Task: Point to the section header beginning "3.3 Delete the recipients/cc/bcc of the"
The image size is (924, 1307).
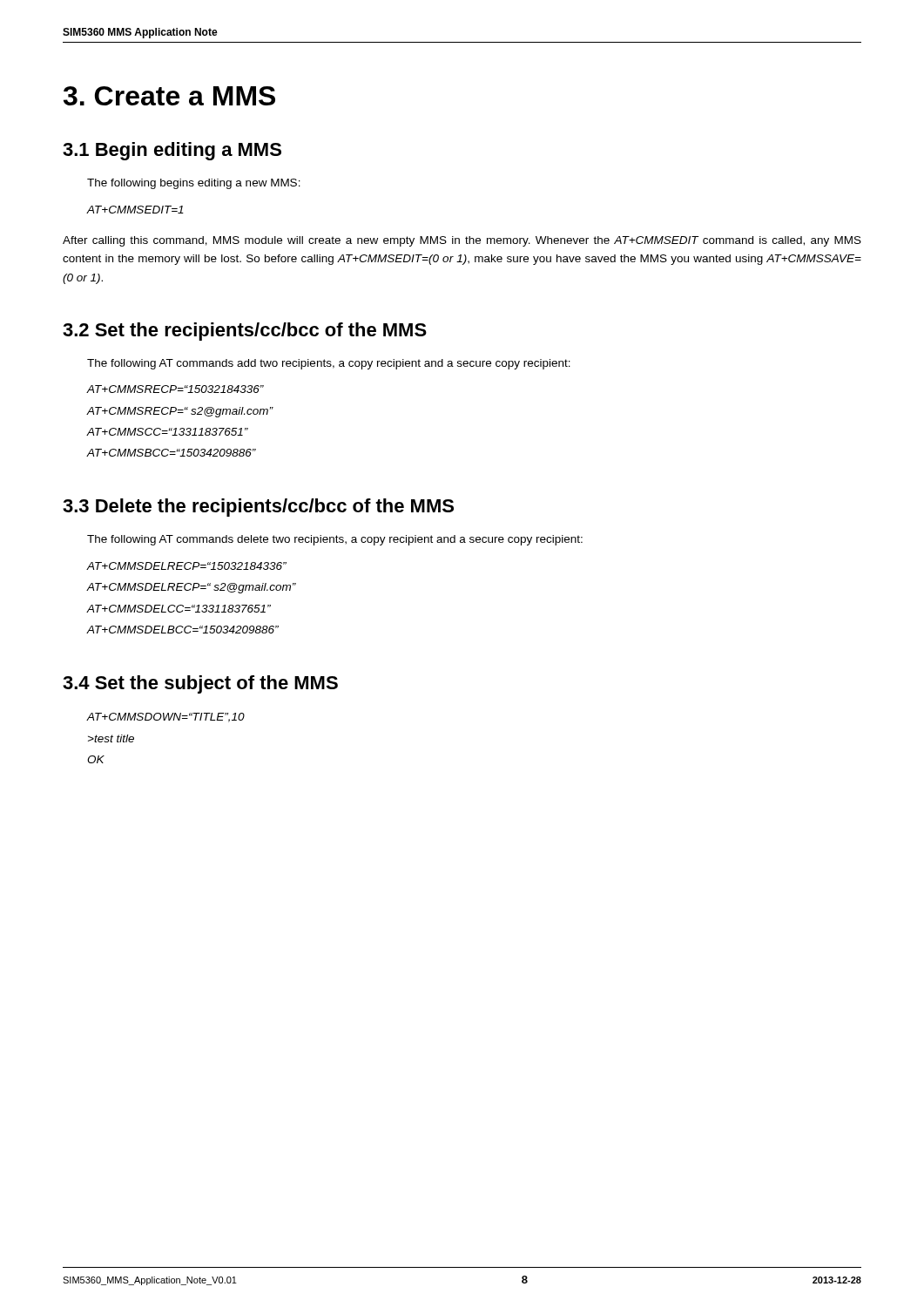Action: (x=259, y=506)
